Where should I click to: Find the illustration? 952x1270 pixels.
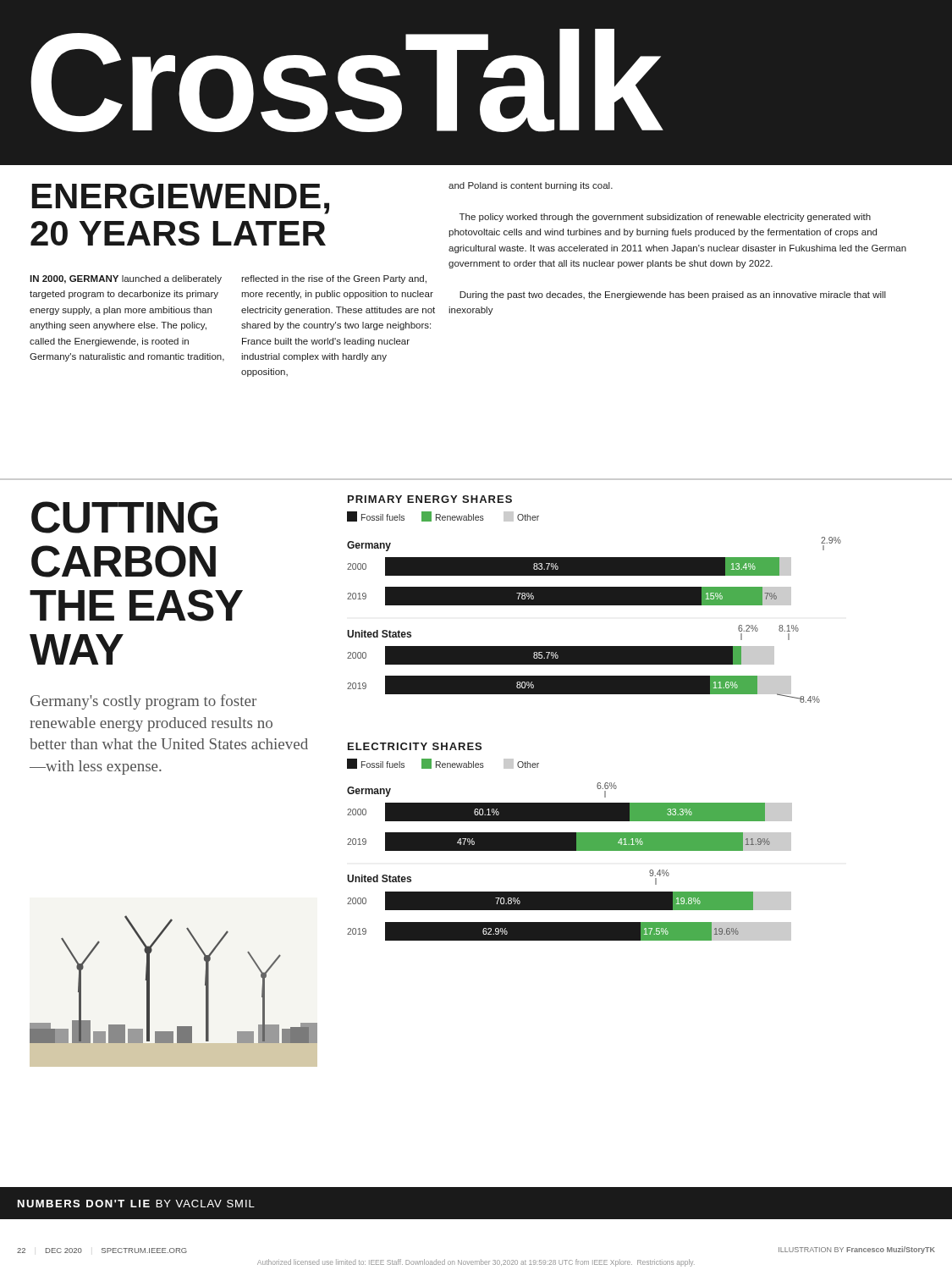click(x=173, y=982)
